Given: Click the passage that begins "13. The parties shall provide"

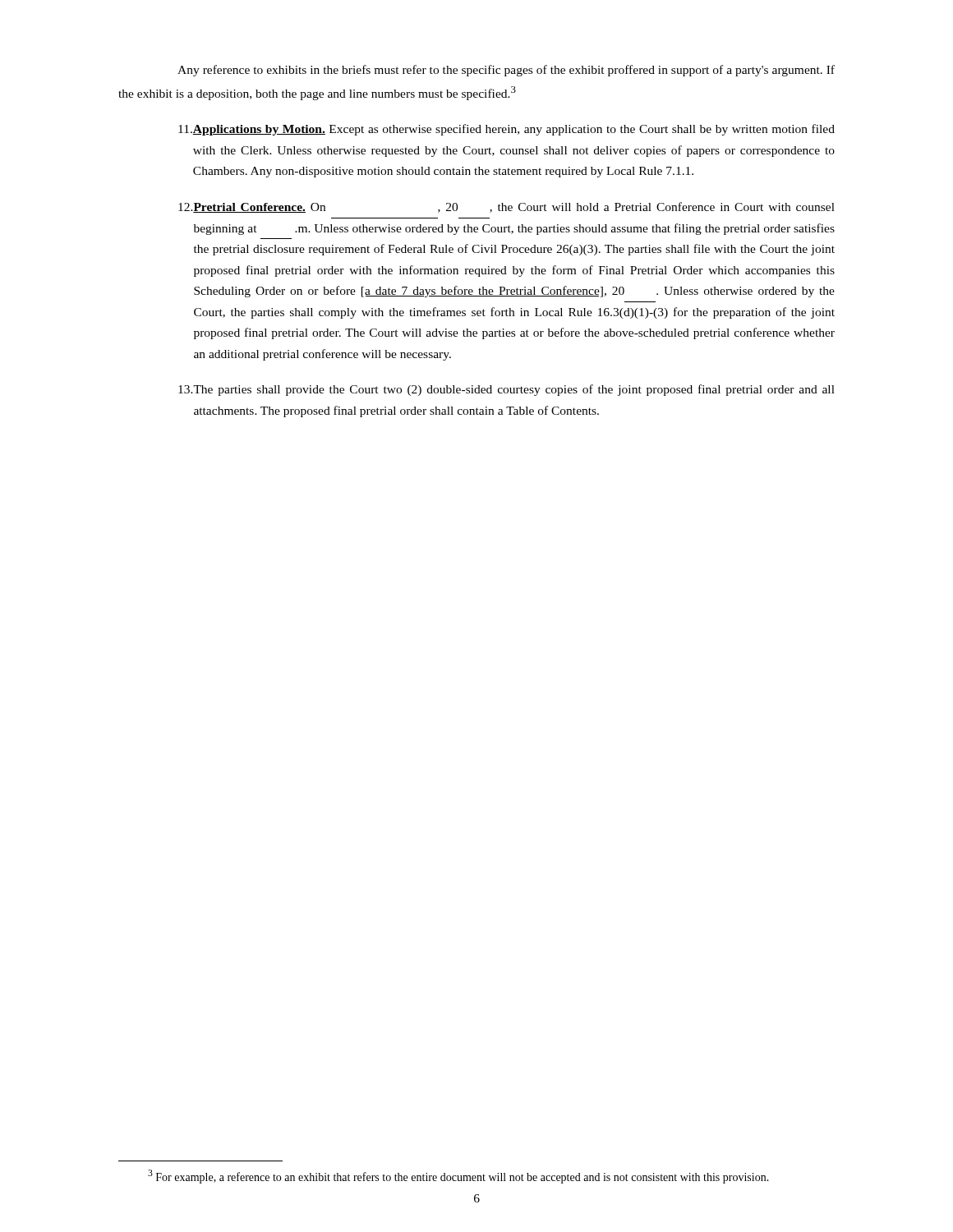Looking at the screenshot, I should (476, 400).
